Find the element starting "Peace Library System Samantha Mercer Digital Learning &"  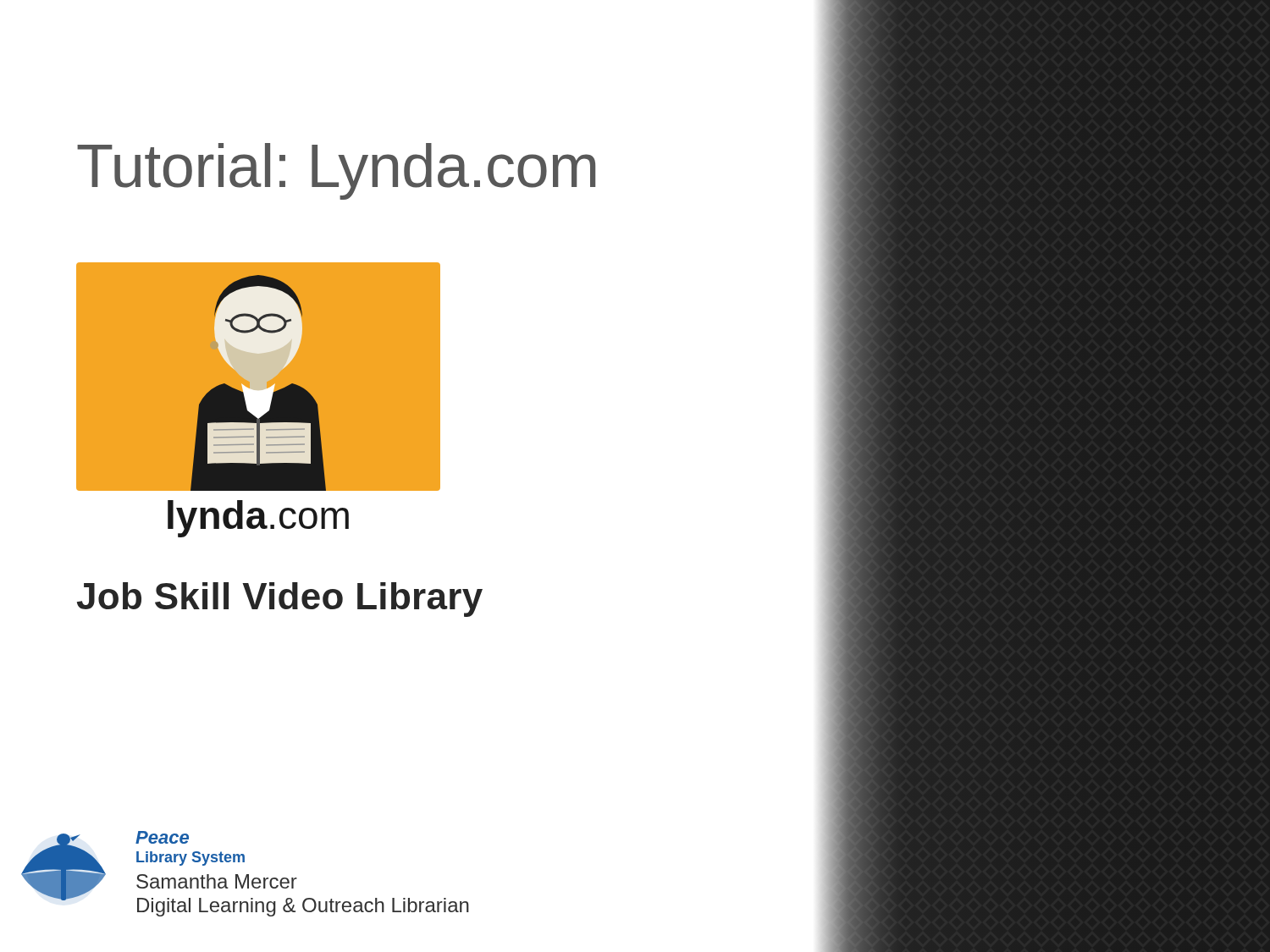pyautogui.click(x=239, y=872)
